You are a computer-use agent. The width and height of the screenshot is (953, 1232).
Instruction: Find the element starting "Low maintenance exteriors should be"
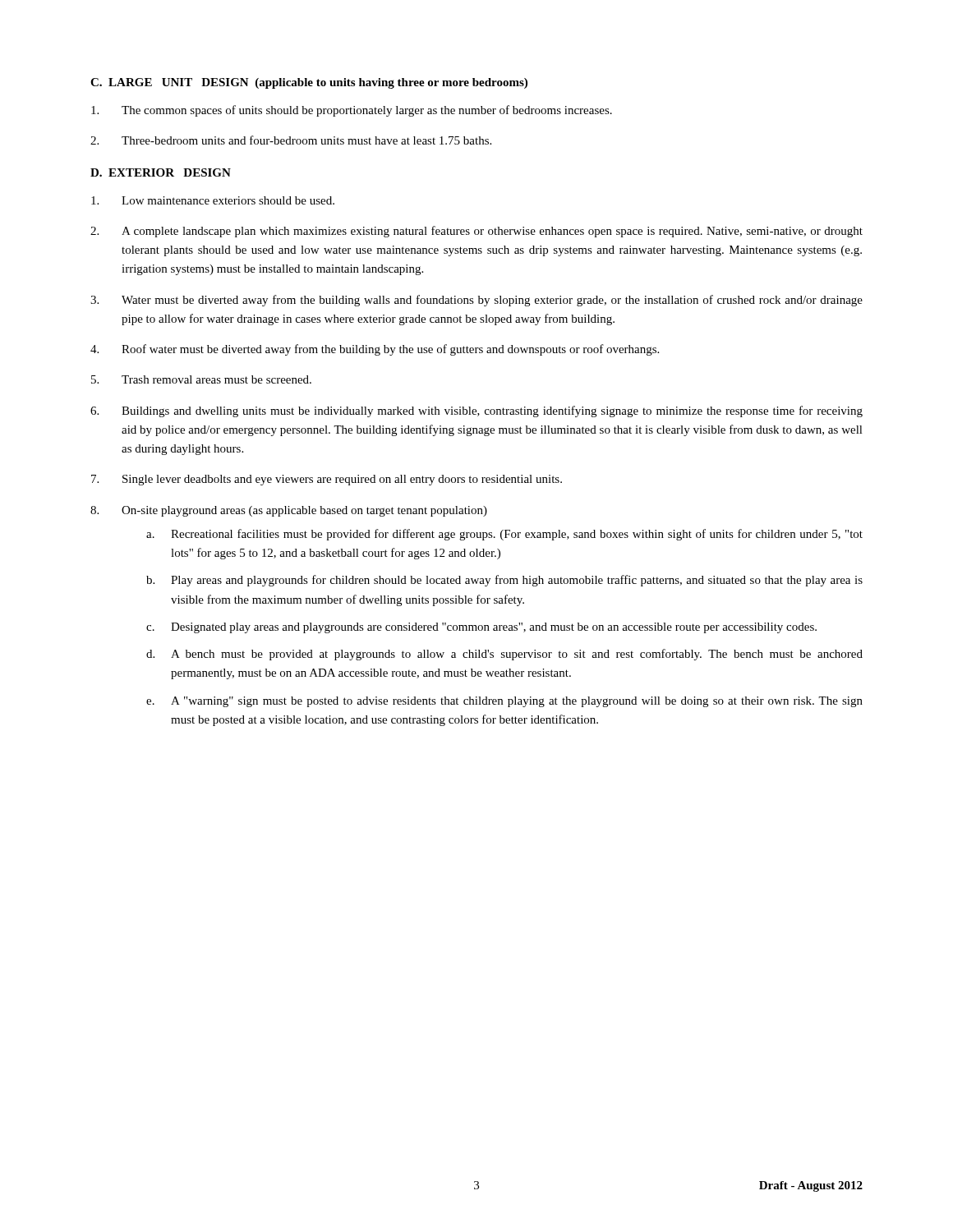213,200
